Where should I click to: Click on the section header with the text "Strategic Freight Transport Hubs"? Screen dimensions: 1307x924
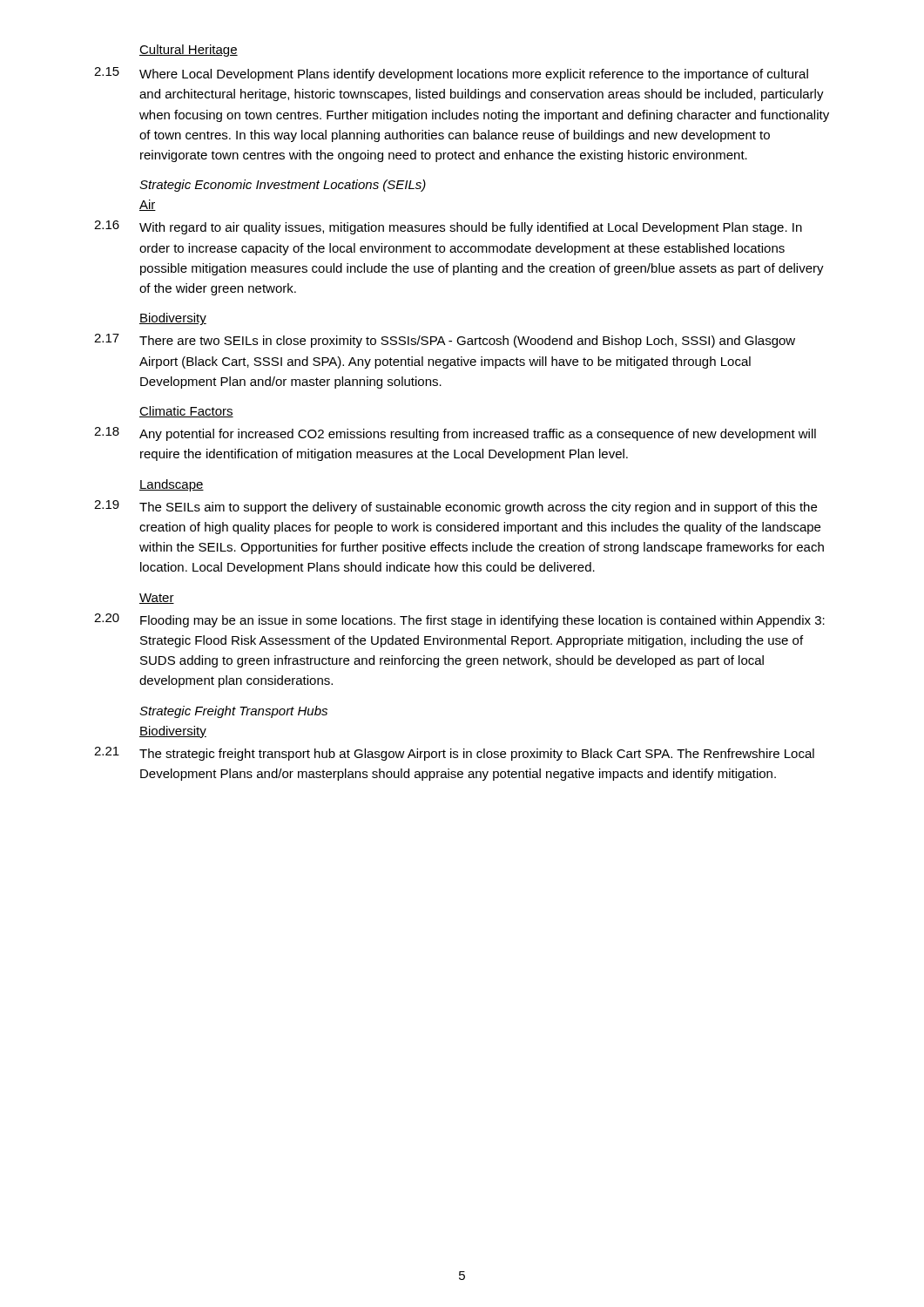coord(234,710)
